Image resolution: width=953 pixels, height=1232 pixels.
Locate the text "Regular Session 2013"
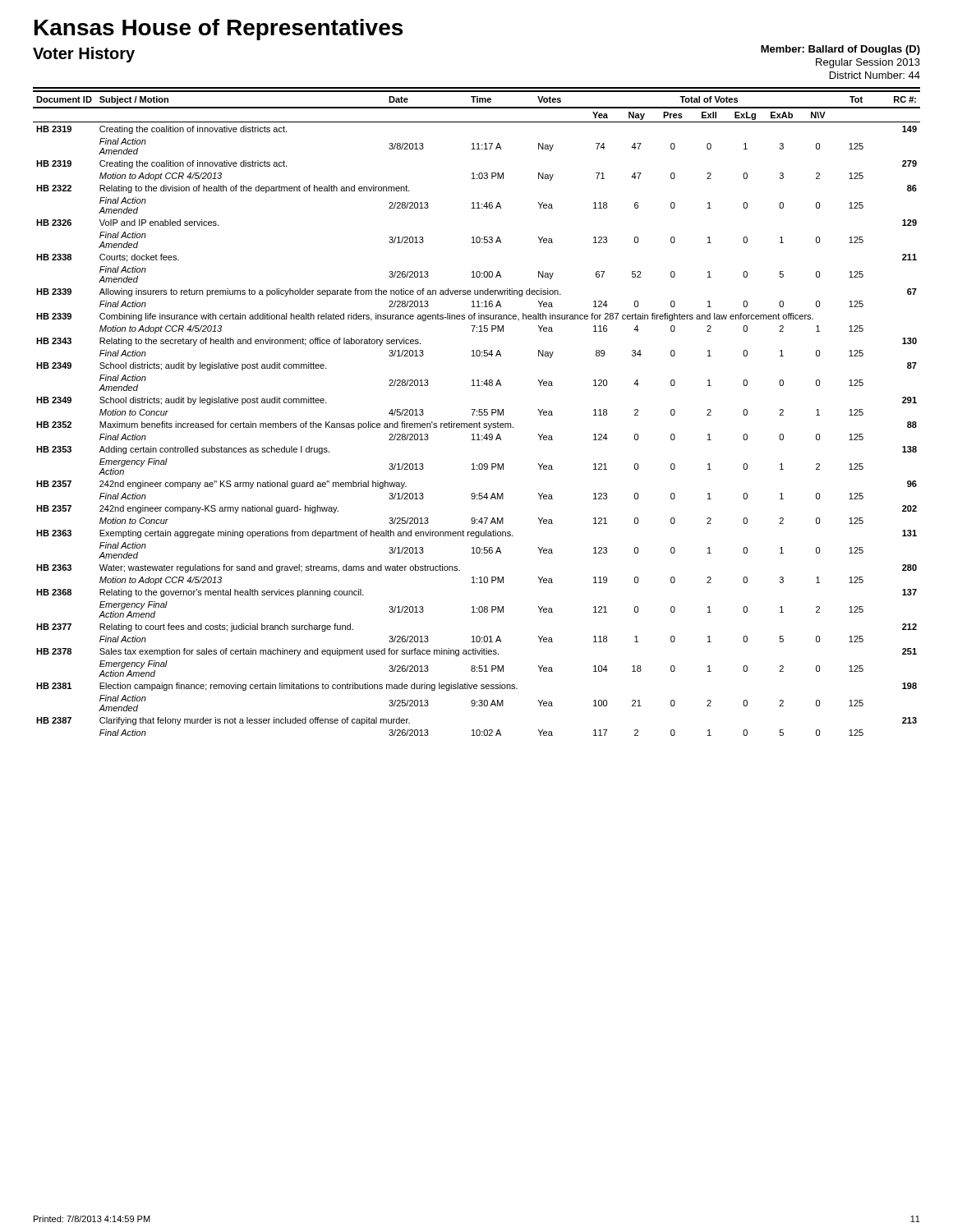tap(868, 62)
